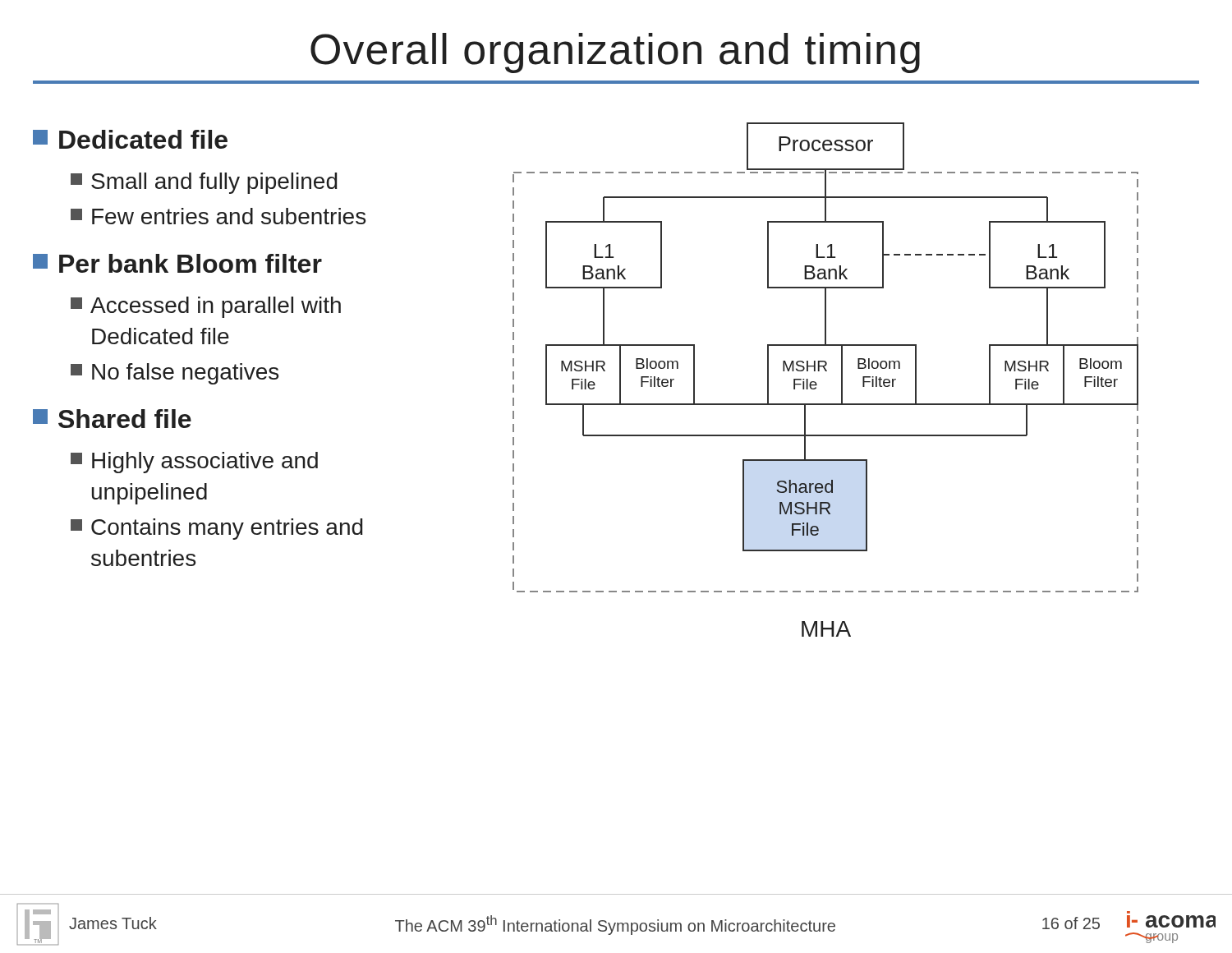Viewport: 1232px width, 953px height.
Task: Where does it say "Few entries and subentries"?
Action: click(x=219, y=217)
